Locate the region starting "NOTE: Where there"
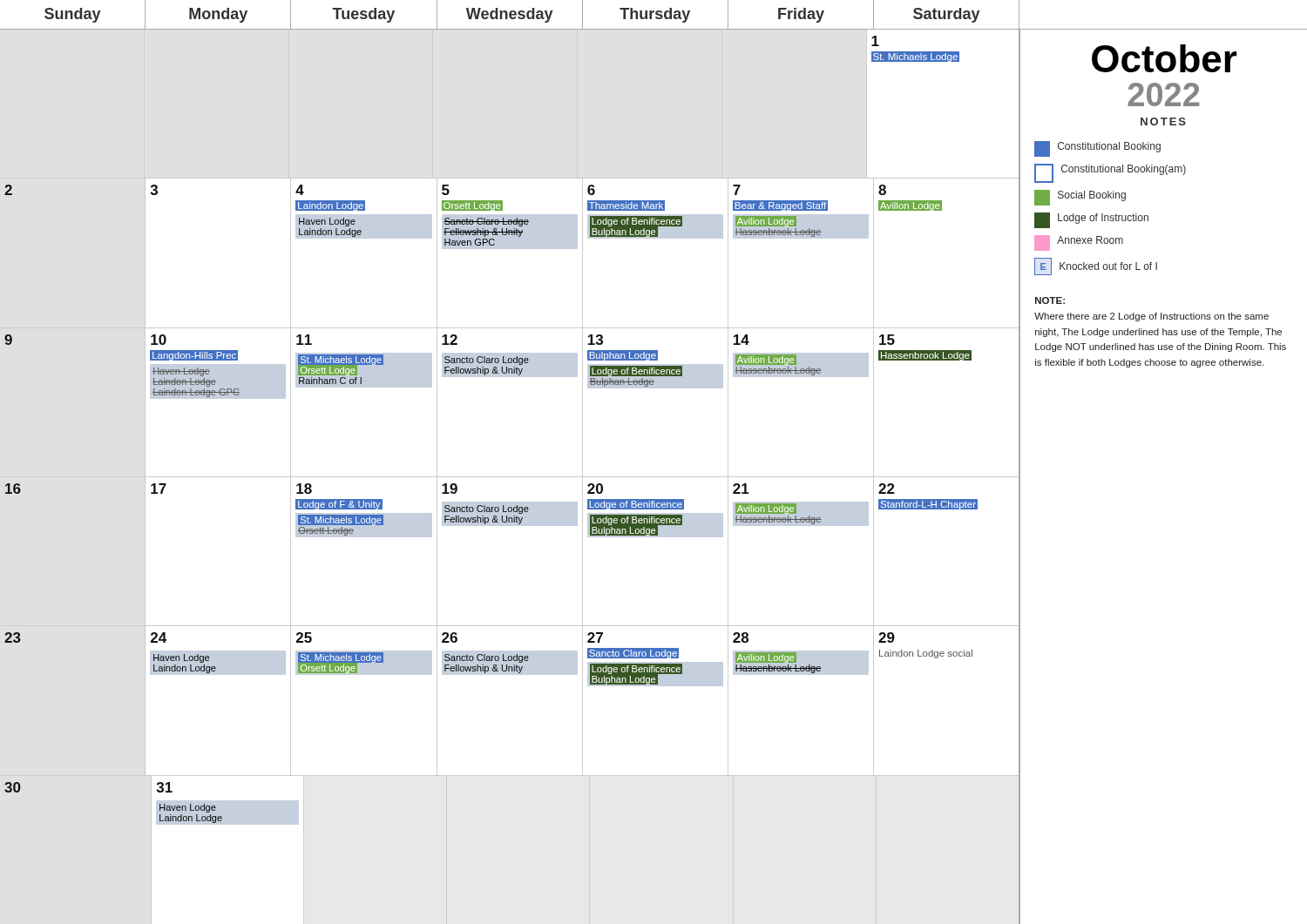Screen dimensions: 924x1307 click(1160, 331)
